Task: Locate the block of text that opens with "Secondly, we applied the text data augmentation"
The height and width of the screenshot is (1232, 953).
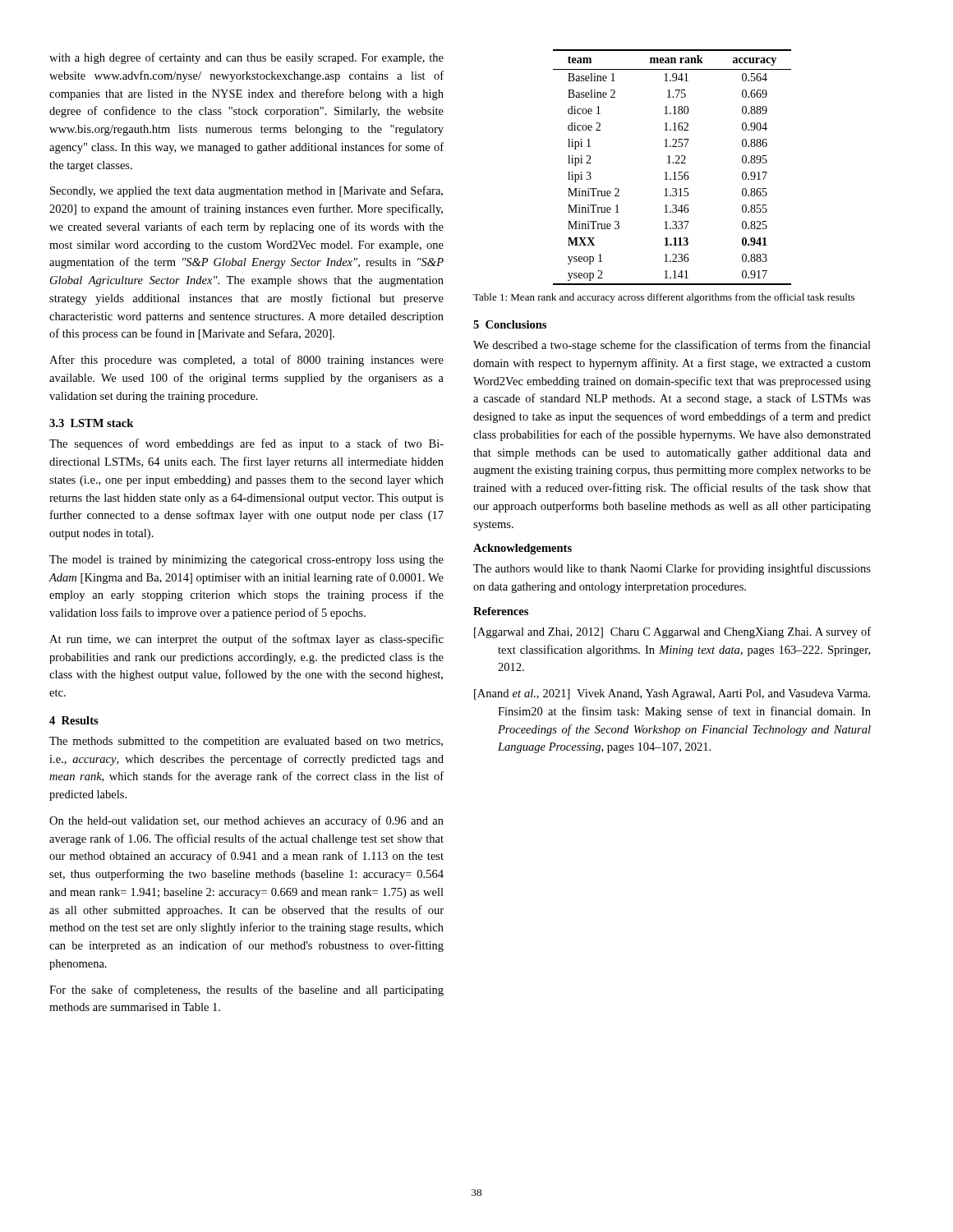Action: (x=246, y=263)
